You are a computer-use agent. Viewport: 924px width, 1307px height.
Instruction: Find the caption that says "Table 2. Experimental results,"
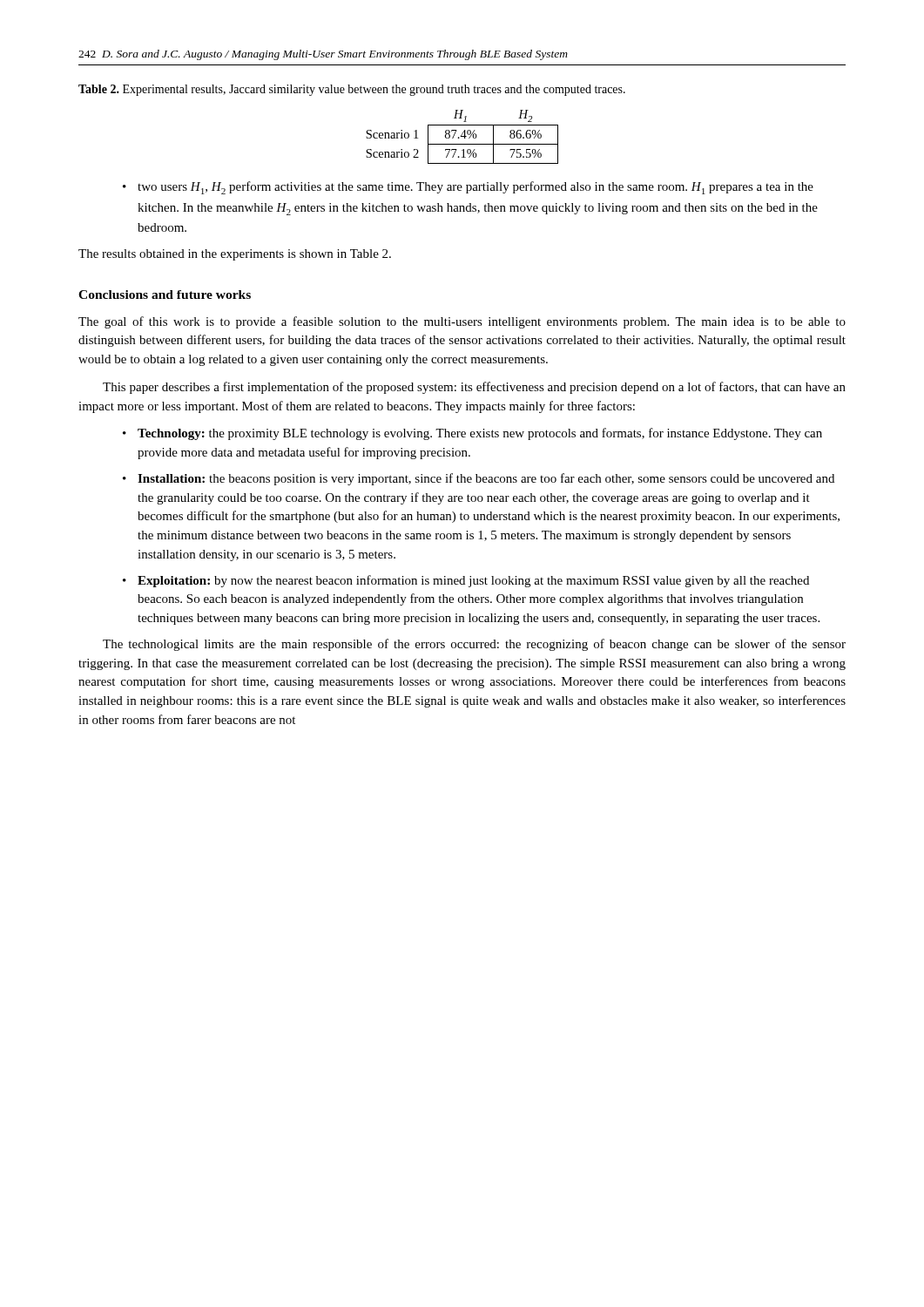(x=352, y=89)
